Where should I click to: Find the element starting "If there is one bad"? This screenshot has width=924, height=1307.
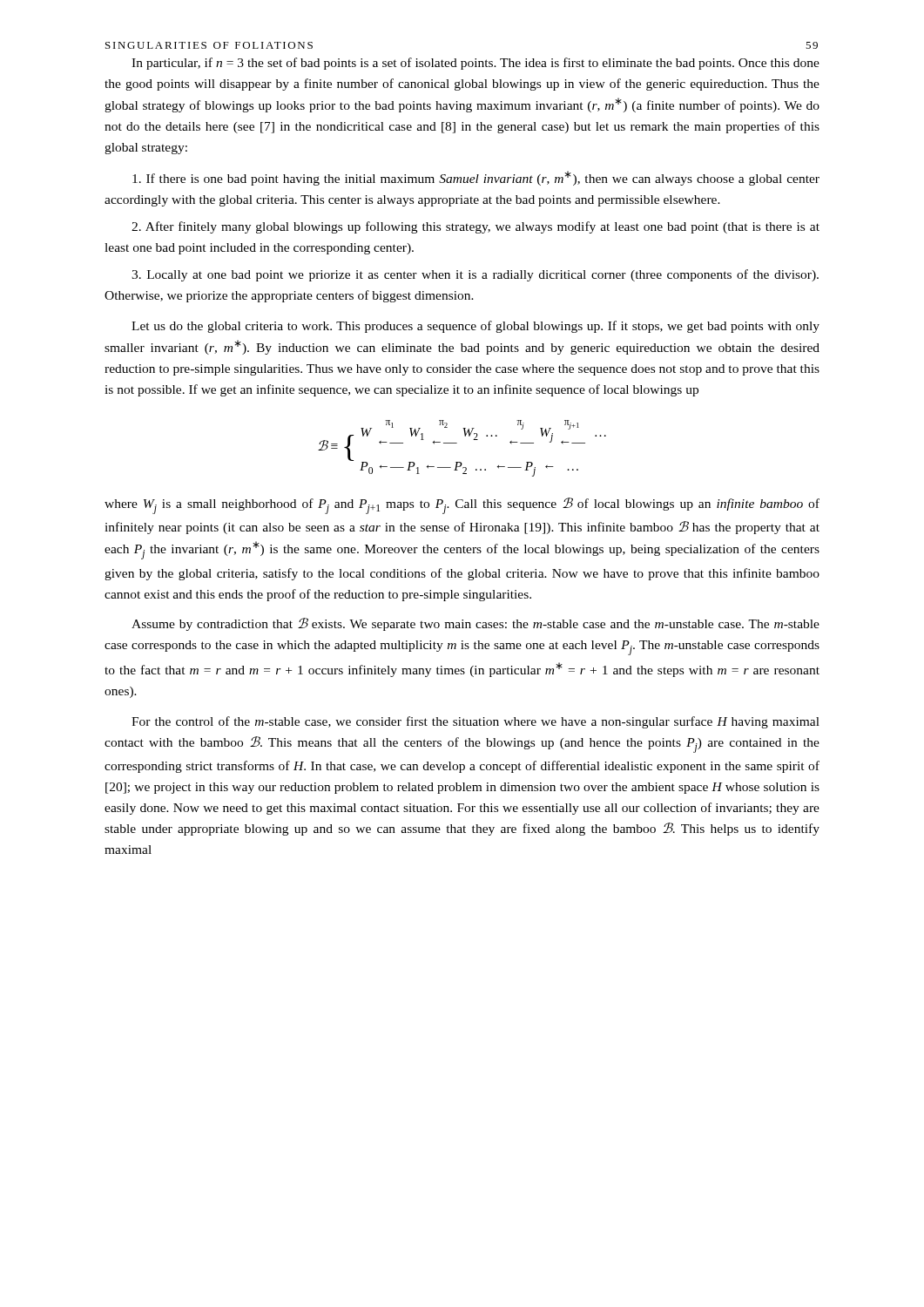pos(462,189)
